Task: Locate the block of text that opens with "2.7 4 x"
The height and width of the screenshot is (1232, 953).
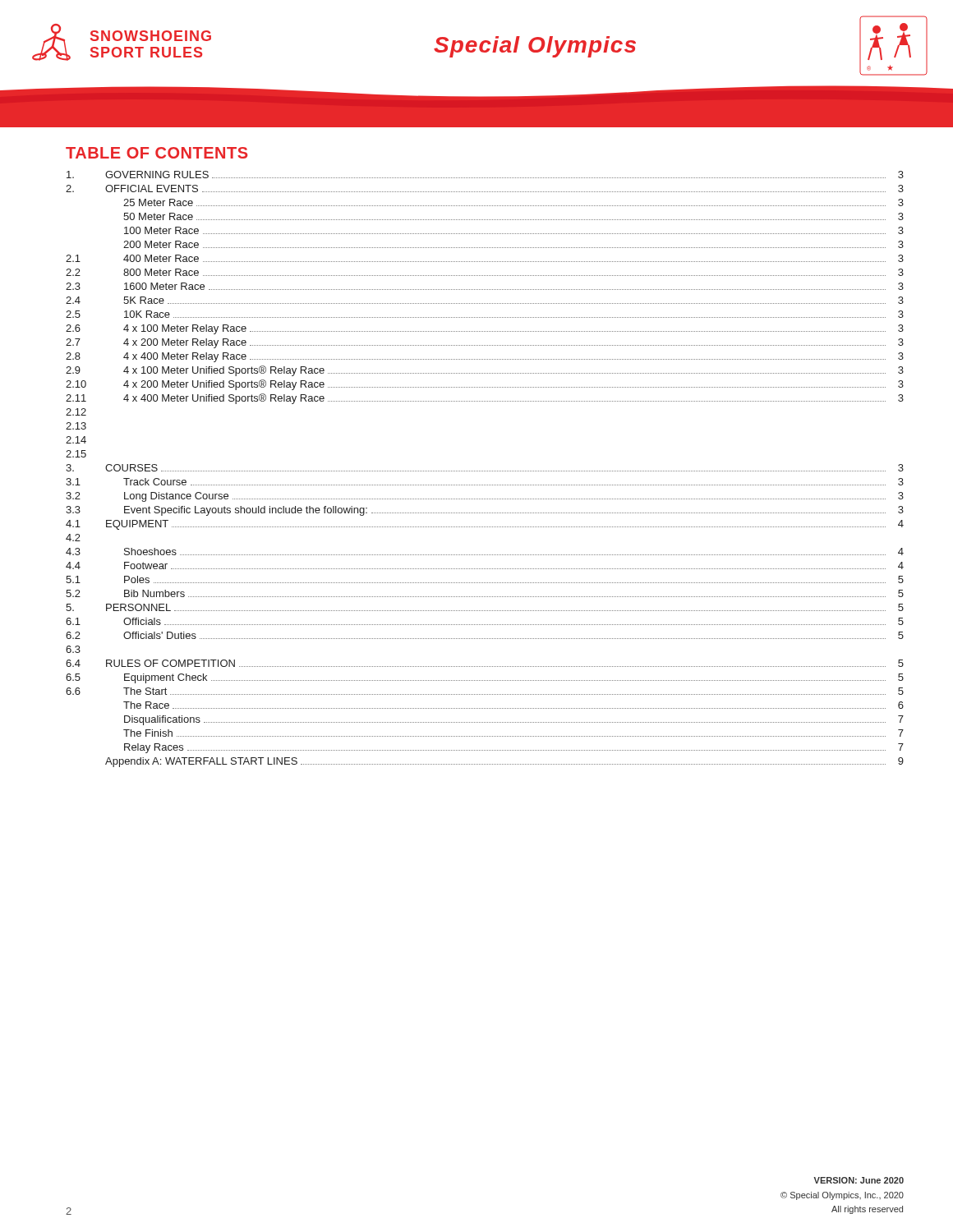Action: pos(485,342)
